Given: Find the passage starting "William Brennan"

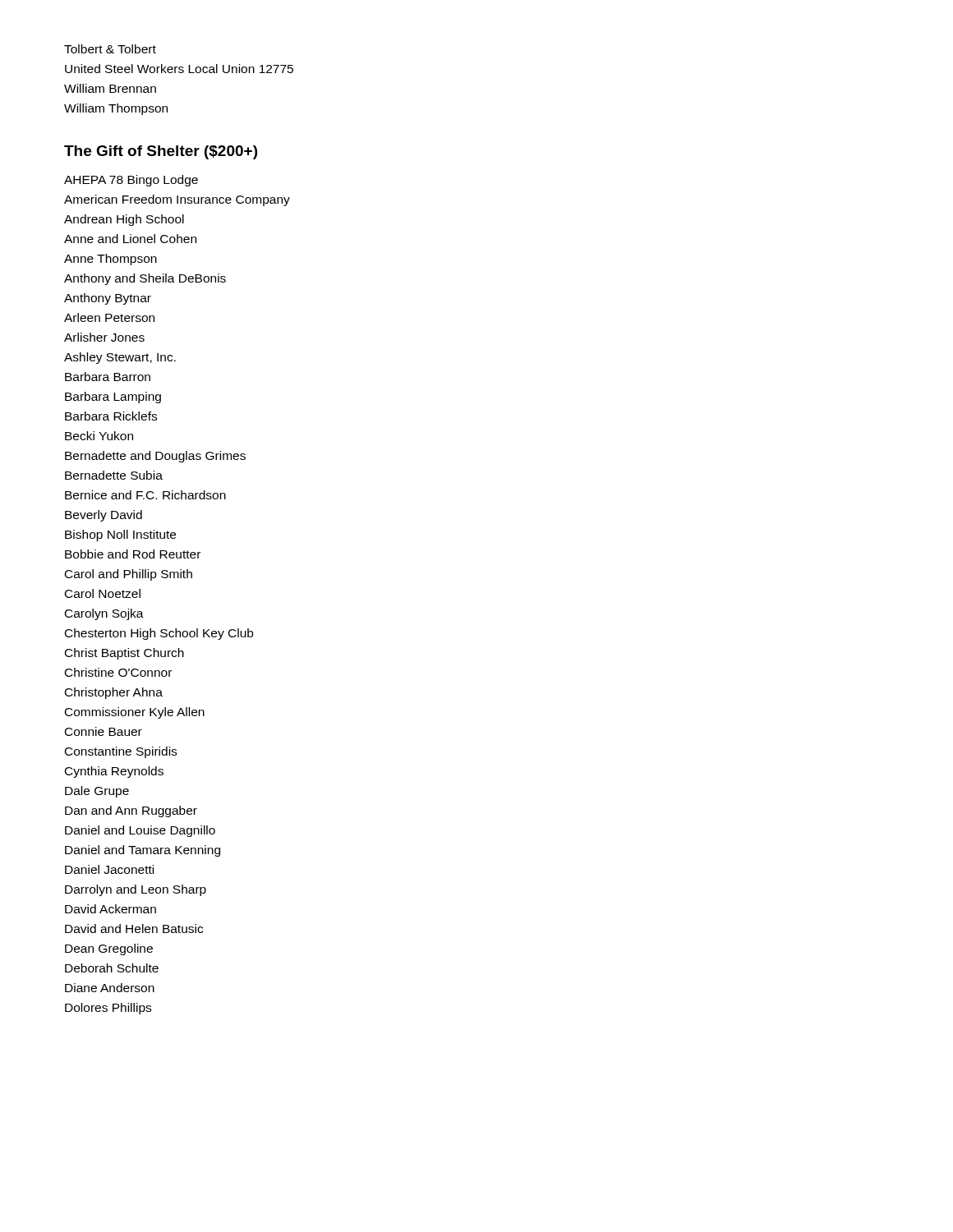Looking at the screenshot, I should point(110,88).
